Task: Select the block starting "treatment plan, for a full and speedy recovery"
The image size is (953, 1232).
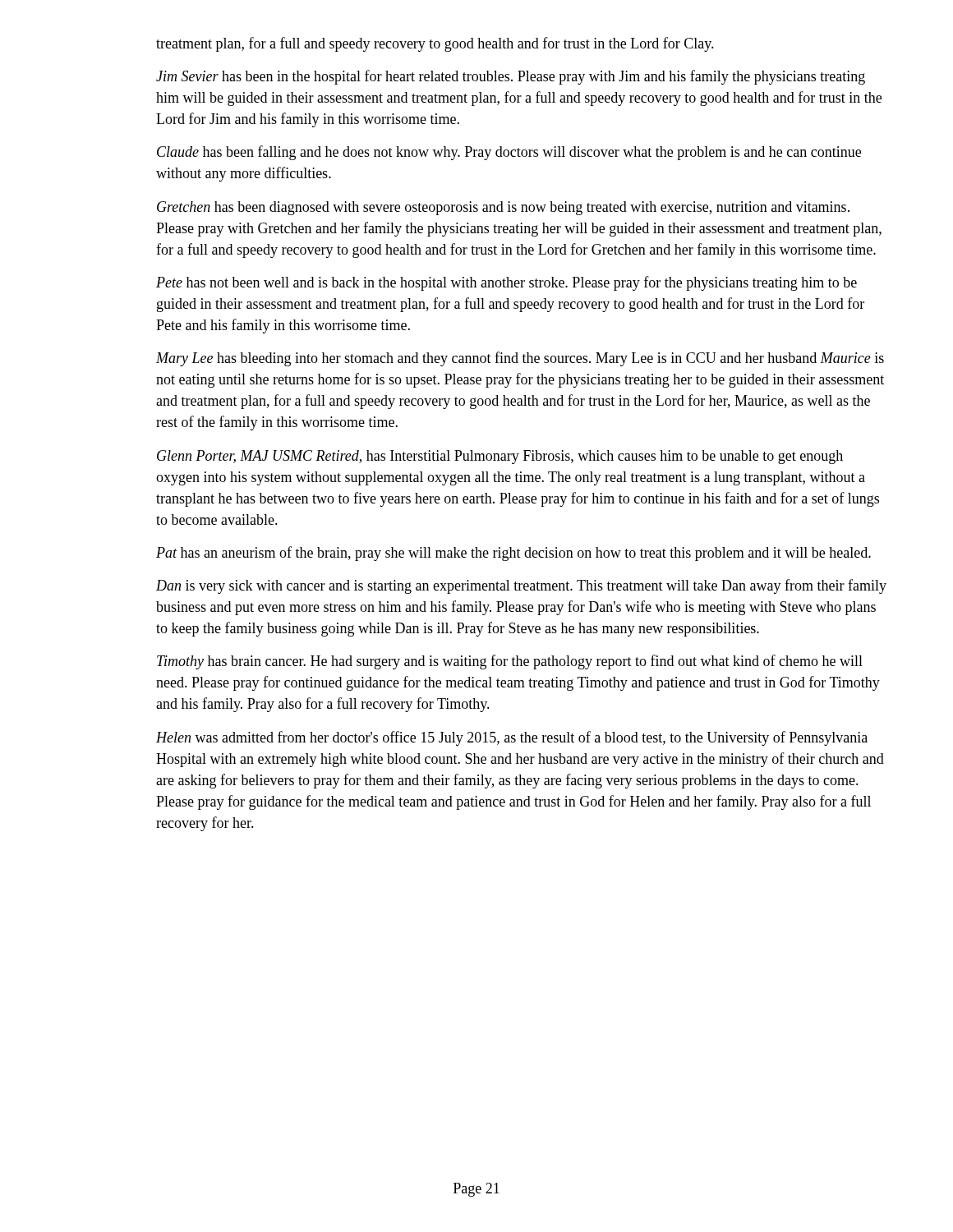Action: tap(435, 44)
